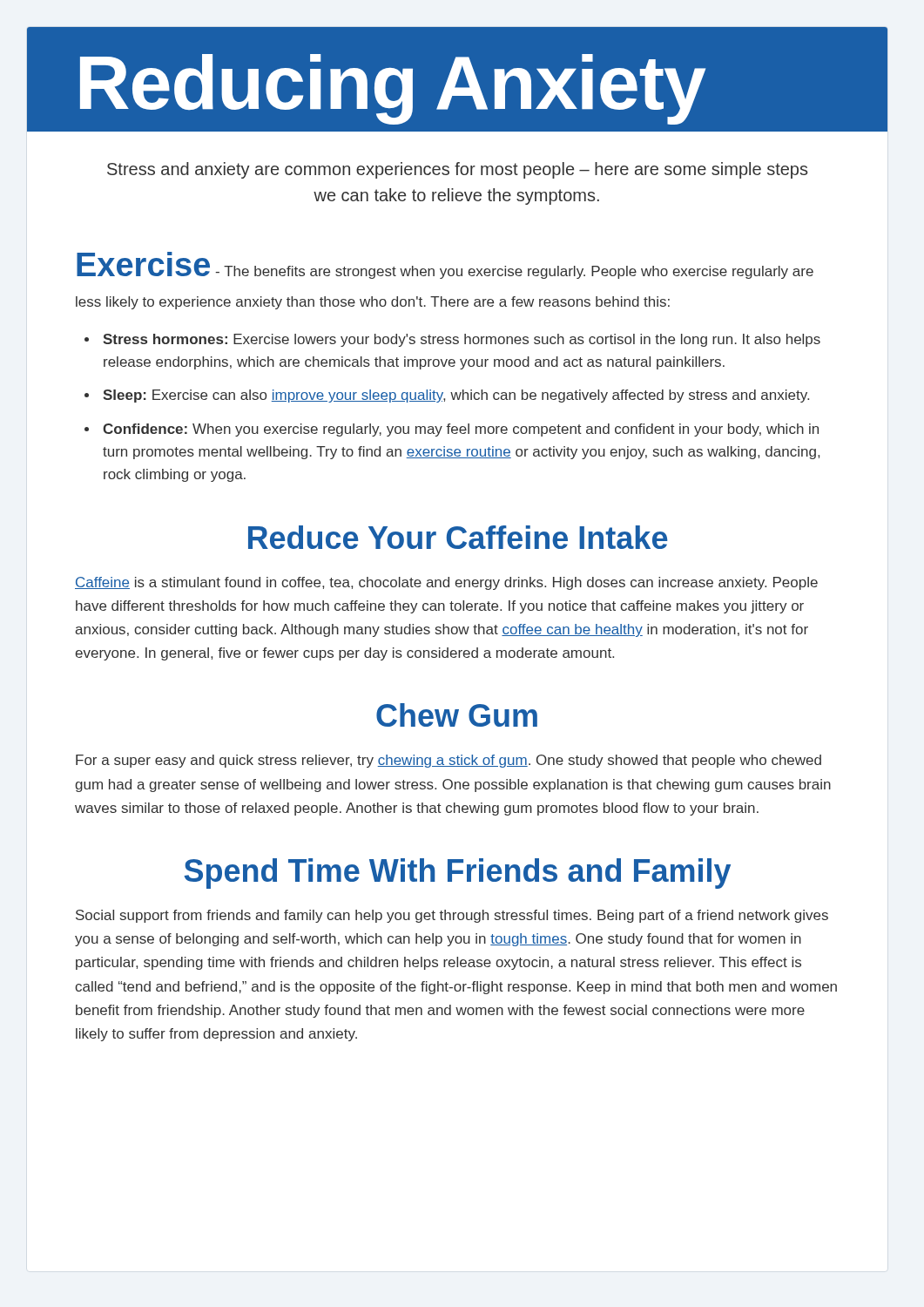
Task: Find the region starting "Stress and anxiety are common experiences for most"
Action: click(x=457, y=182)
